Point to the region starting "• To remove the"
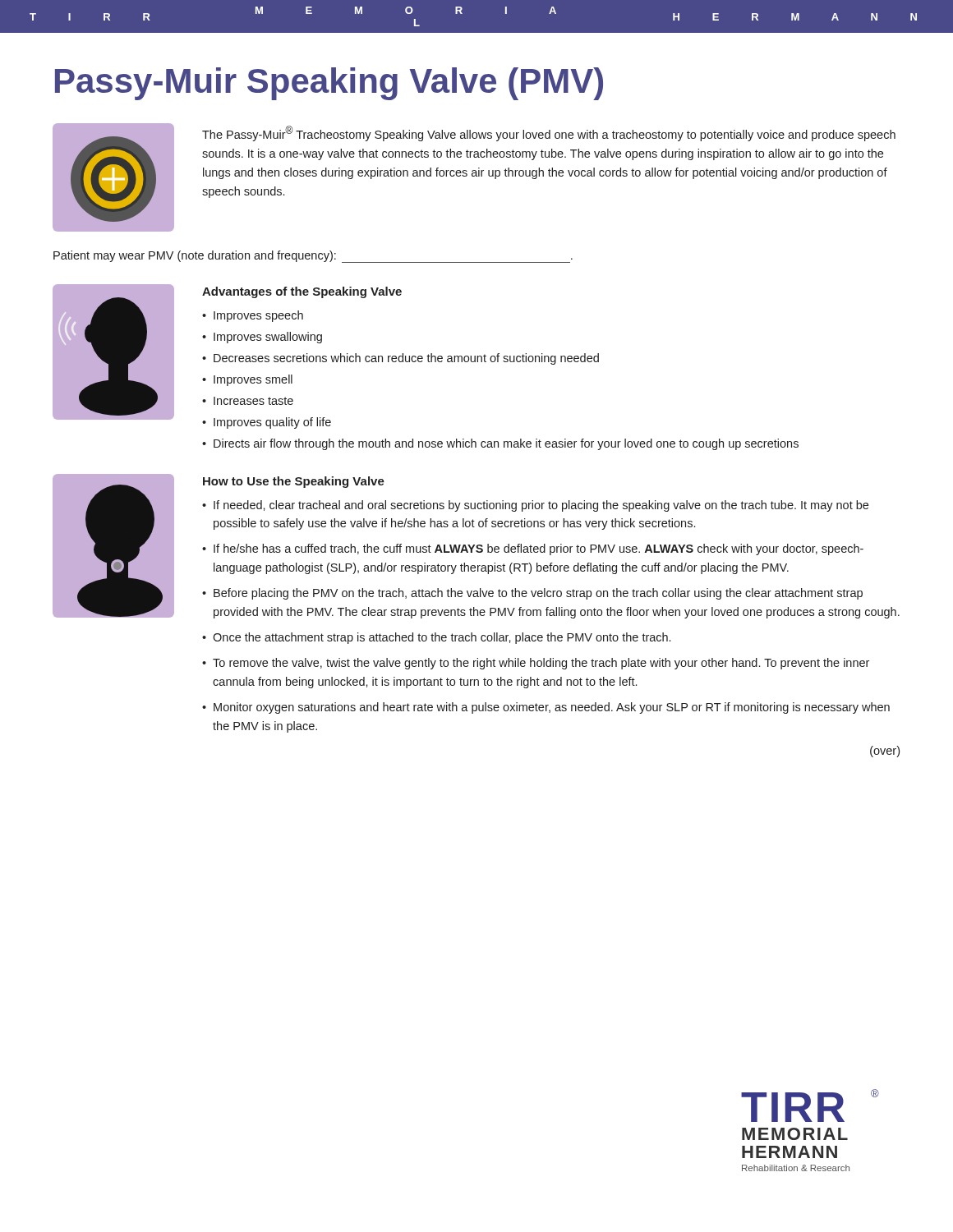The image size is (953, 1232). pos(551,672)
